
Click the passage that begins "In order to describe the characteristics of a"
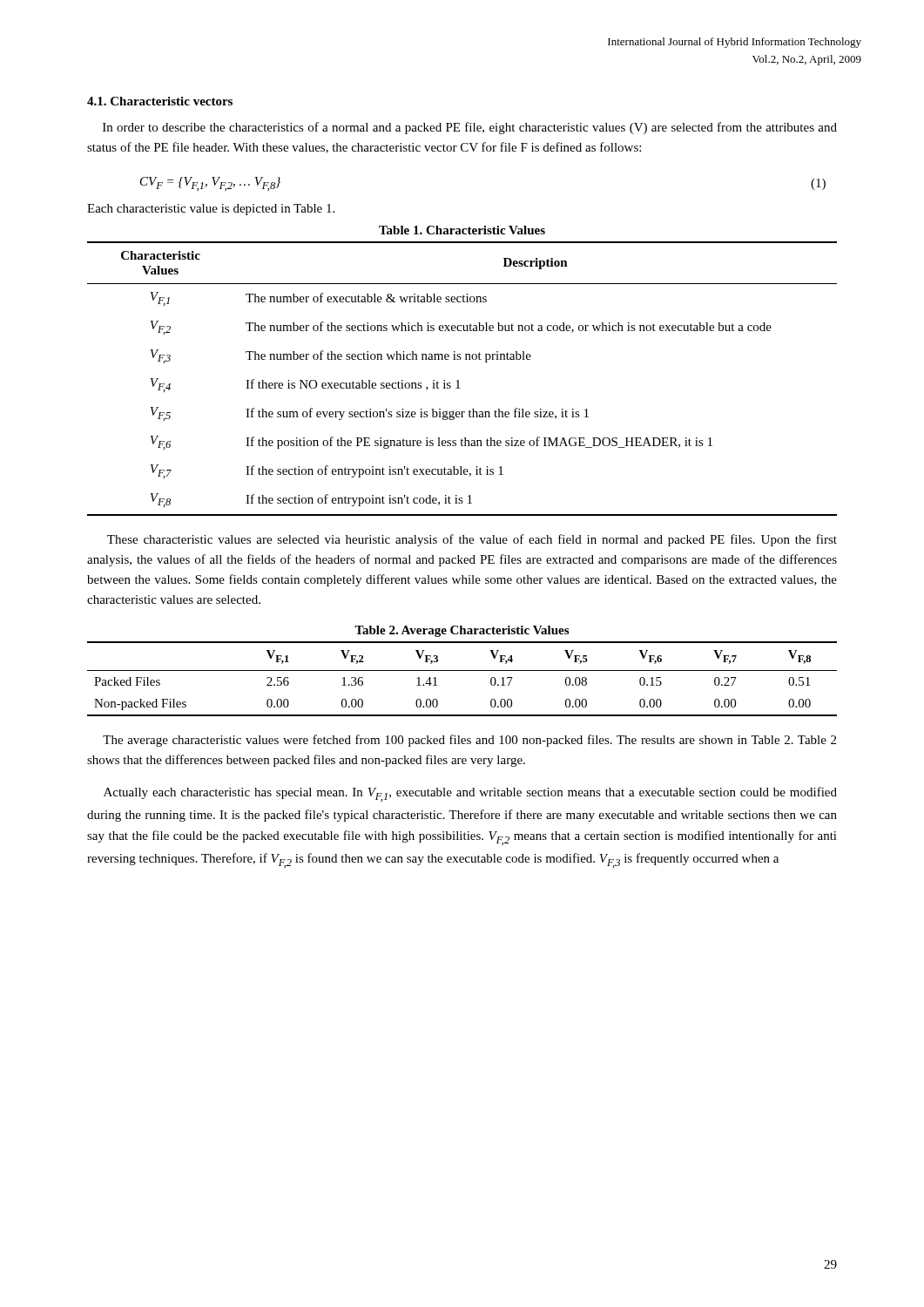click(x=462, y=137)
